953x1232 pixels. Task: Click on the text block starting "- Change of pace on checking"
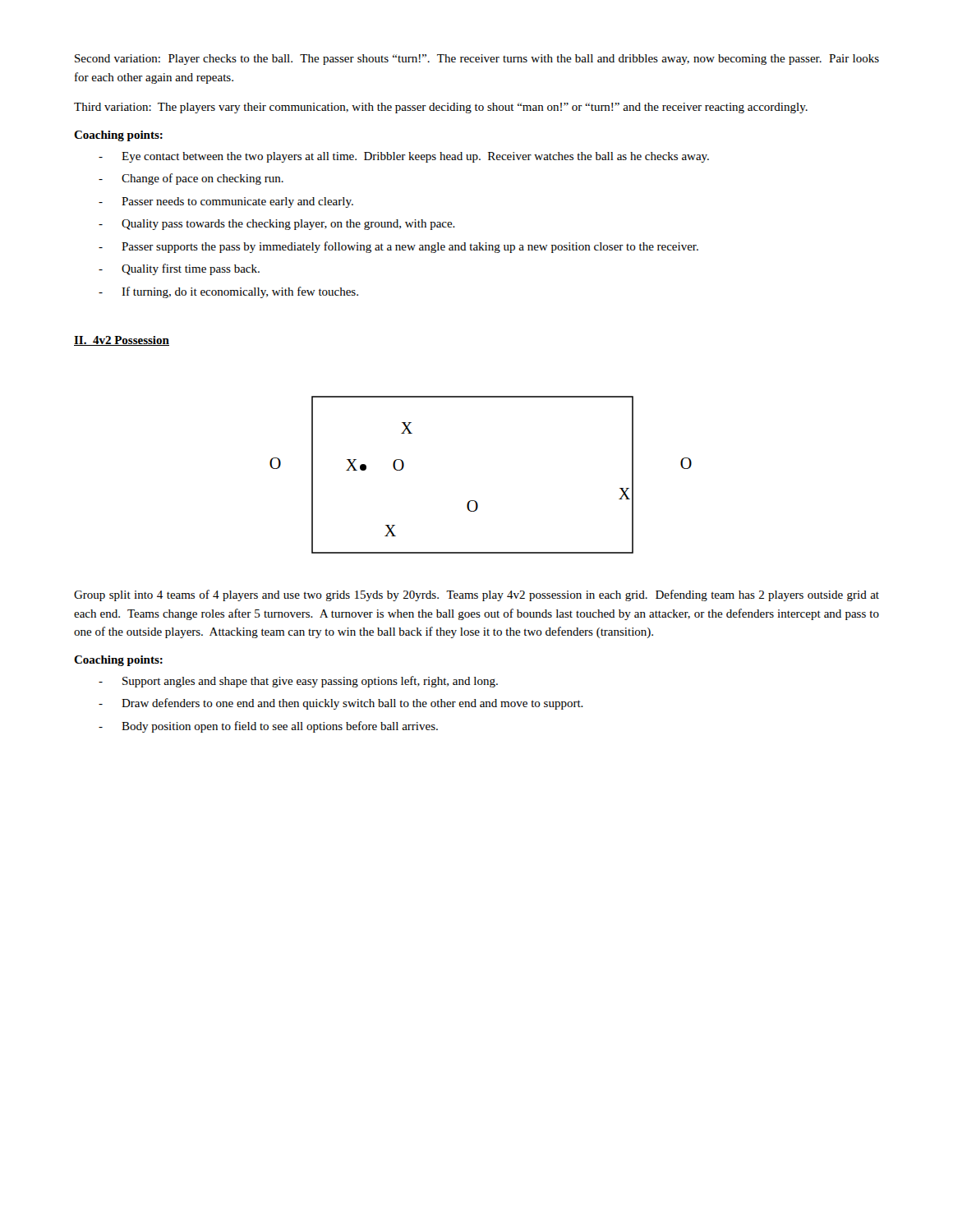pyautogui.click(x=191, y=179)
